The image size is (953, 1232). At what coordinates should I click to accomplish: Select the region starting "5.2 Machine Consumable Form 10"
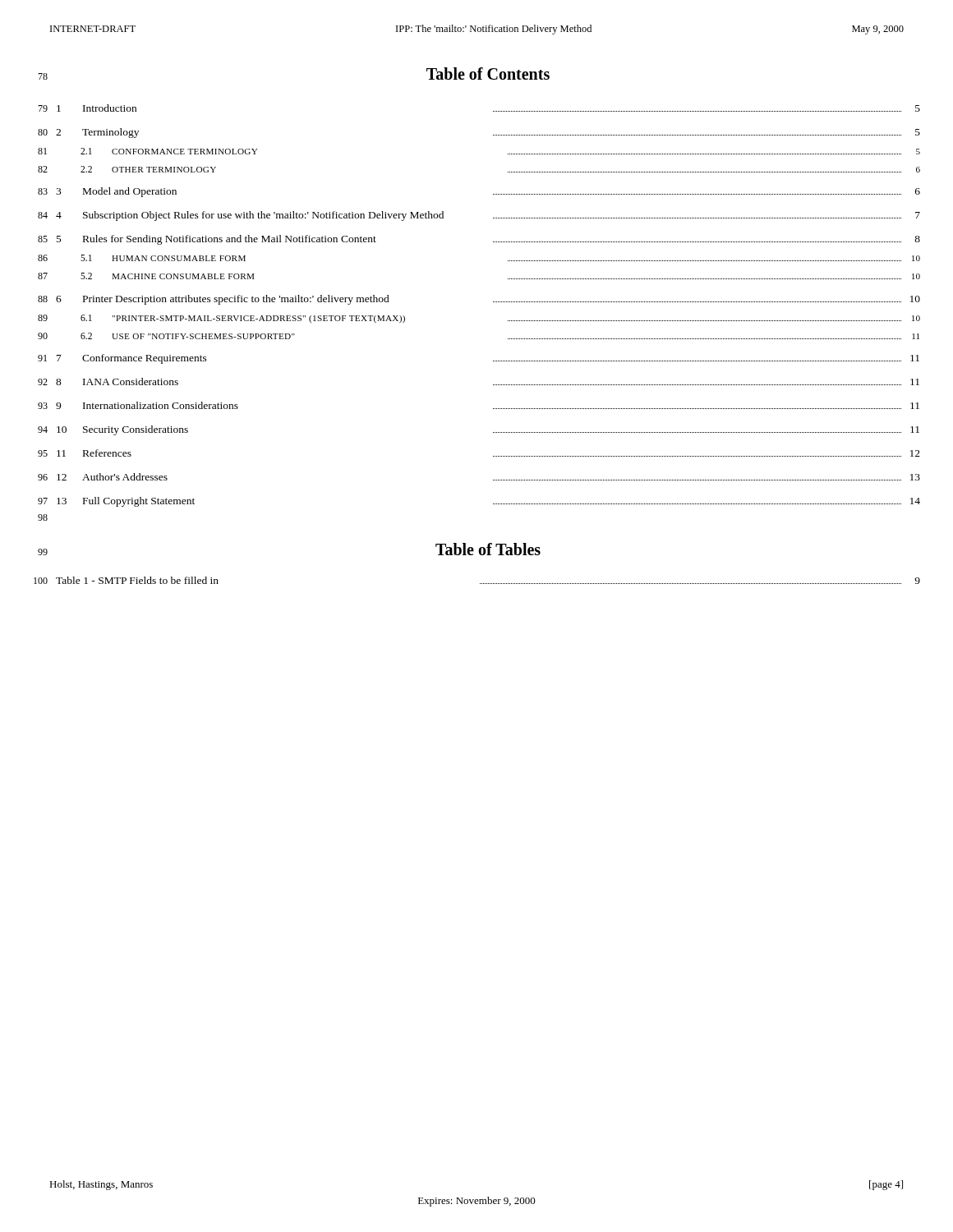tap(500, 277)
